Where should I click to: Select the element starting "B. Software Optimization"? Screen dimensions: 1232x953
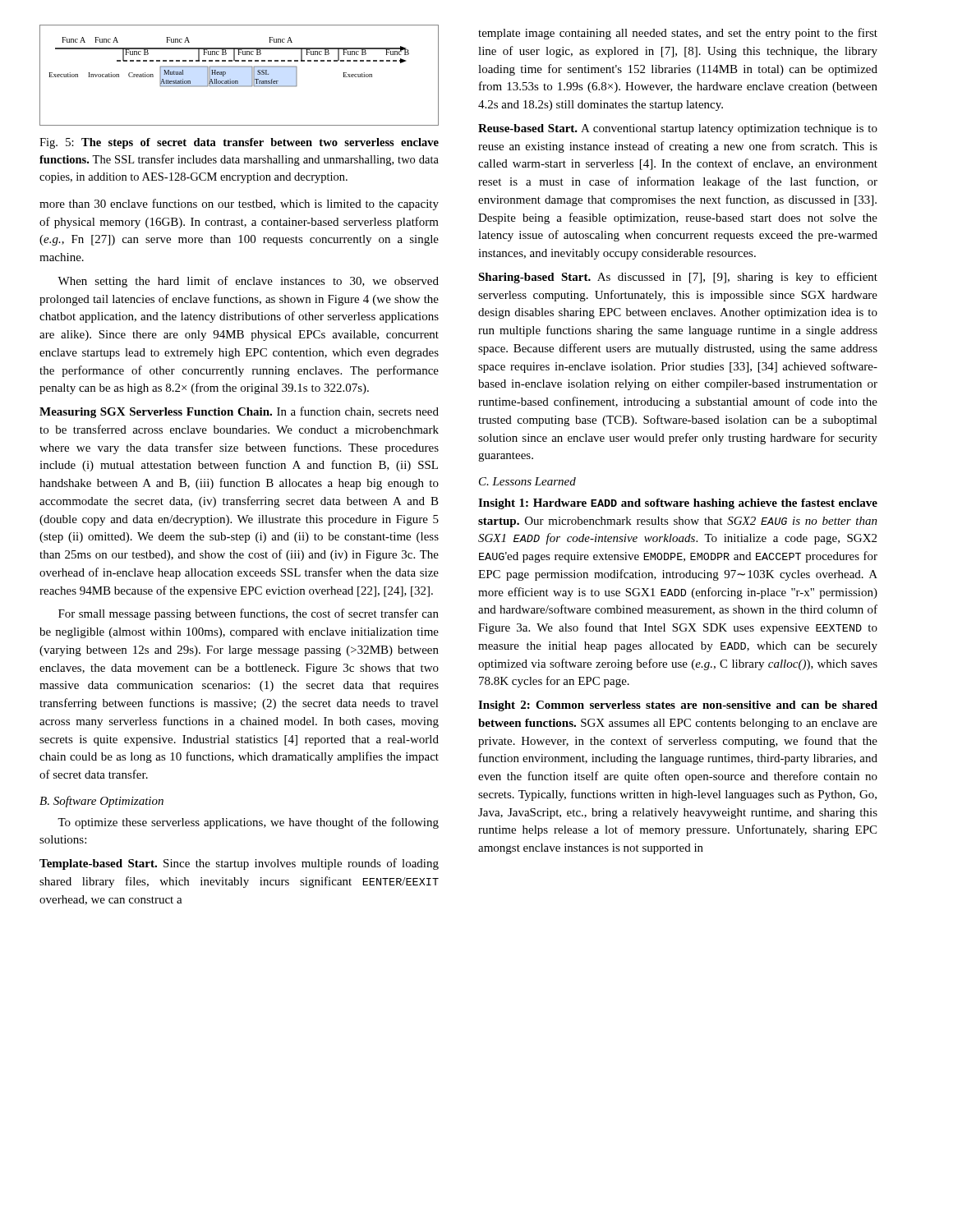(102, 801)
